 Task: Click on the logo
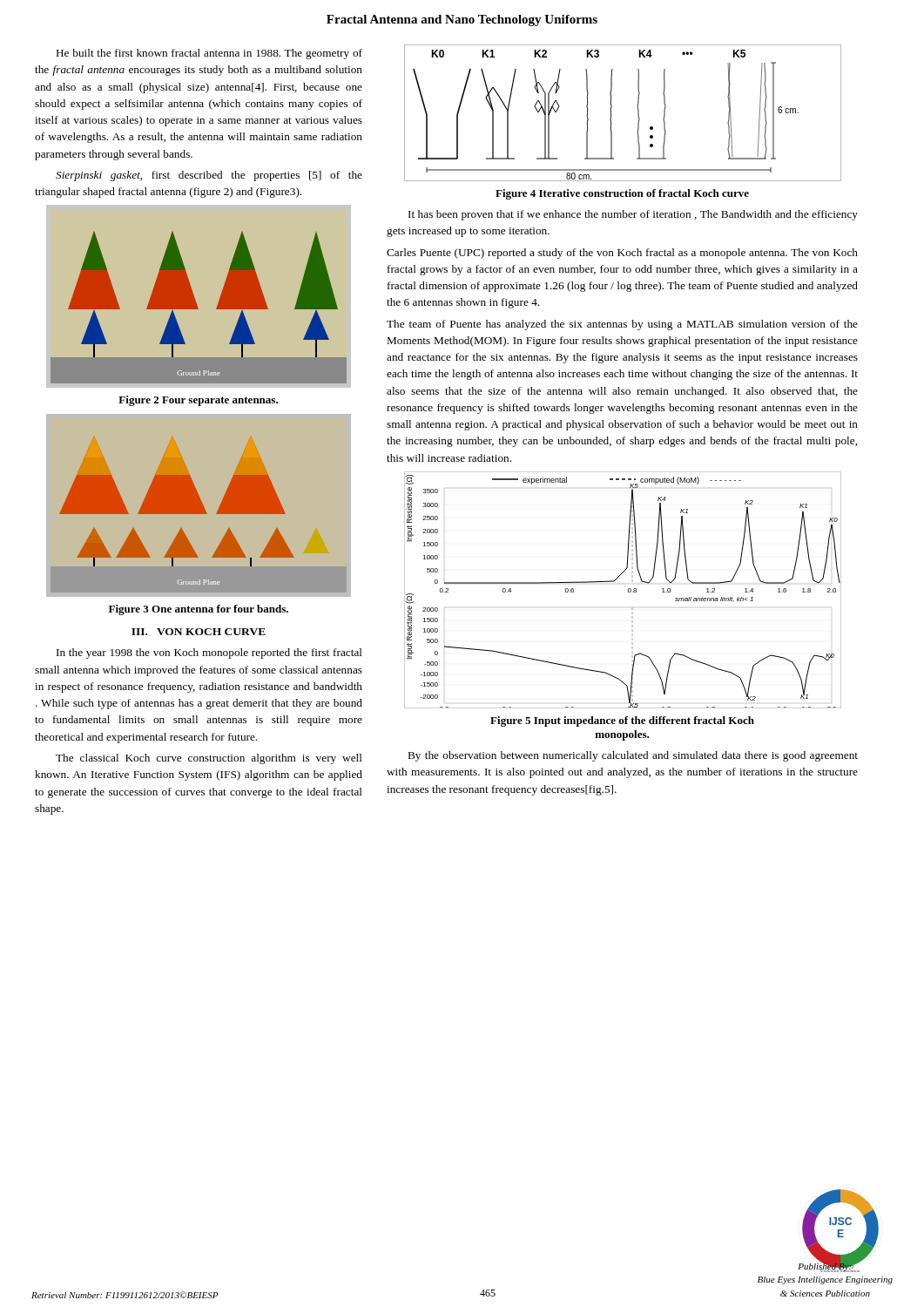840,1229
